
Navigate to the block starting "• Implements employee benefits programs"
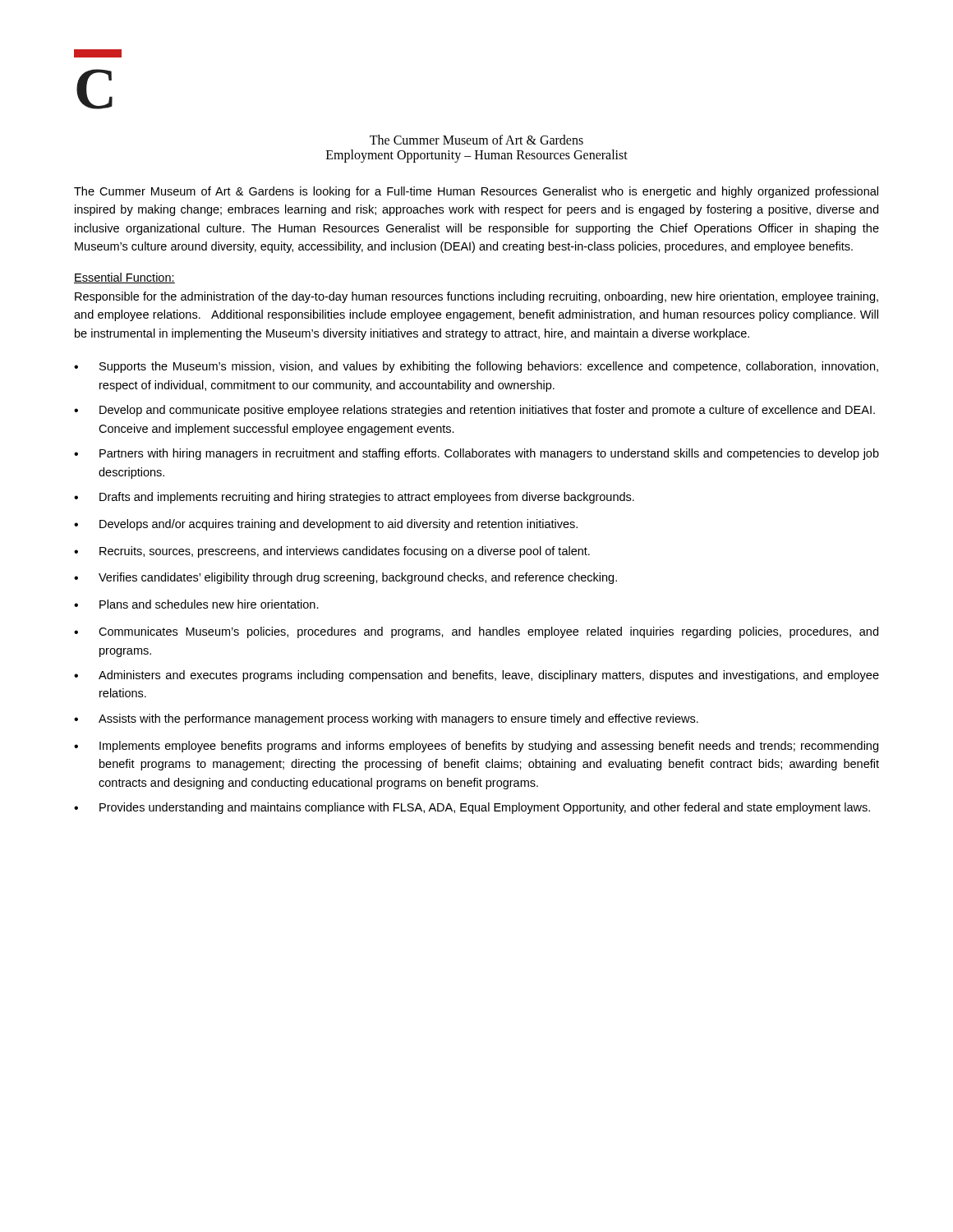476,764
